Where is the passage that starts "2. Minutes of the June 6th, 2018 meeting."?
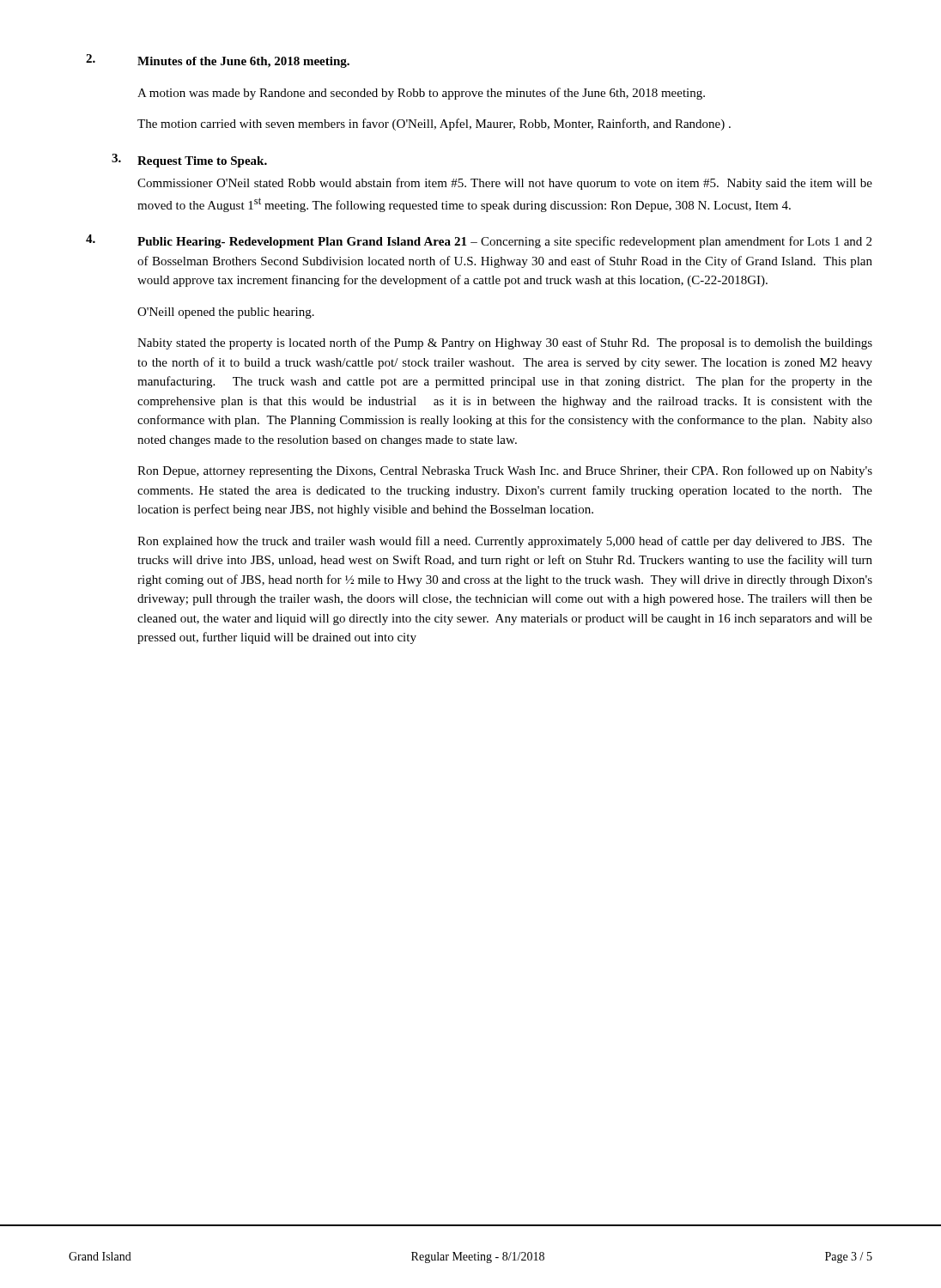Image resolution: width=941 pixels, height=1288 pixels. pyautogui.click(x=479, y=93)
